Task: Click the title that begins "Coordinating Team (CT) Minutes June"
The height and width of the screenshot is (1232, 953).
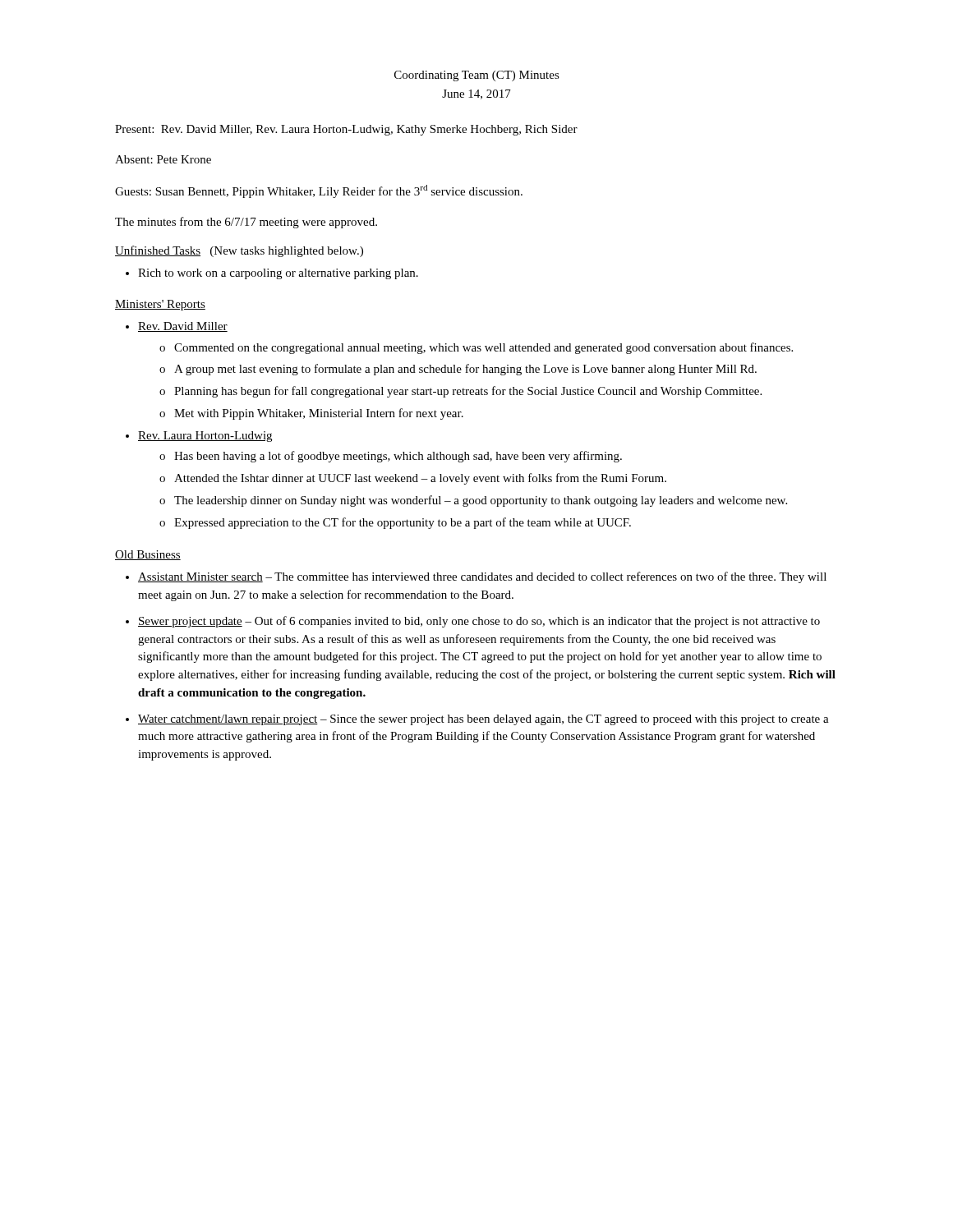Action: [x=476, y=84]
